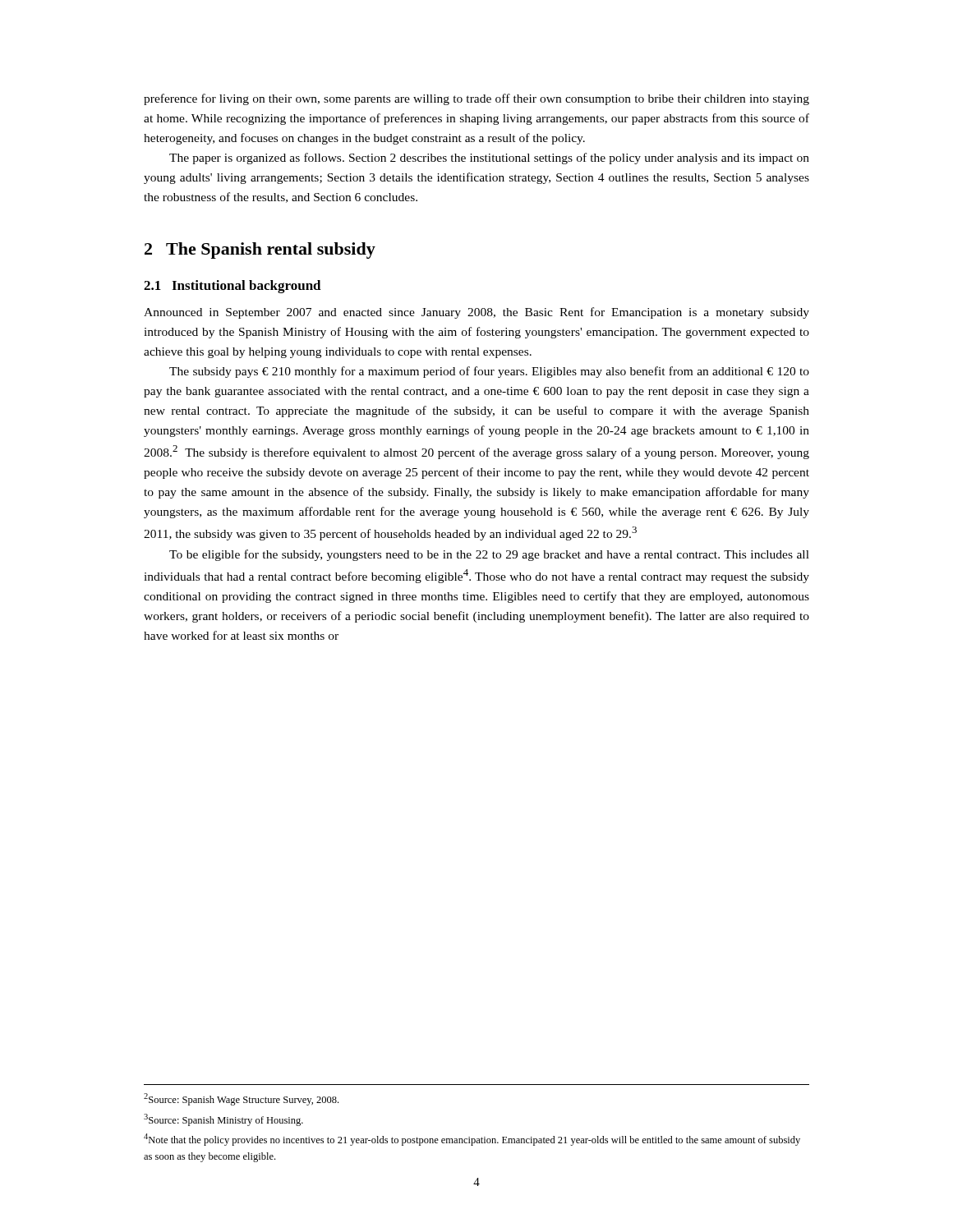
Task: Where is the passage that starts "The subsidy pays €"?
Action: point(476,453)
